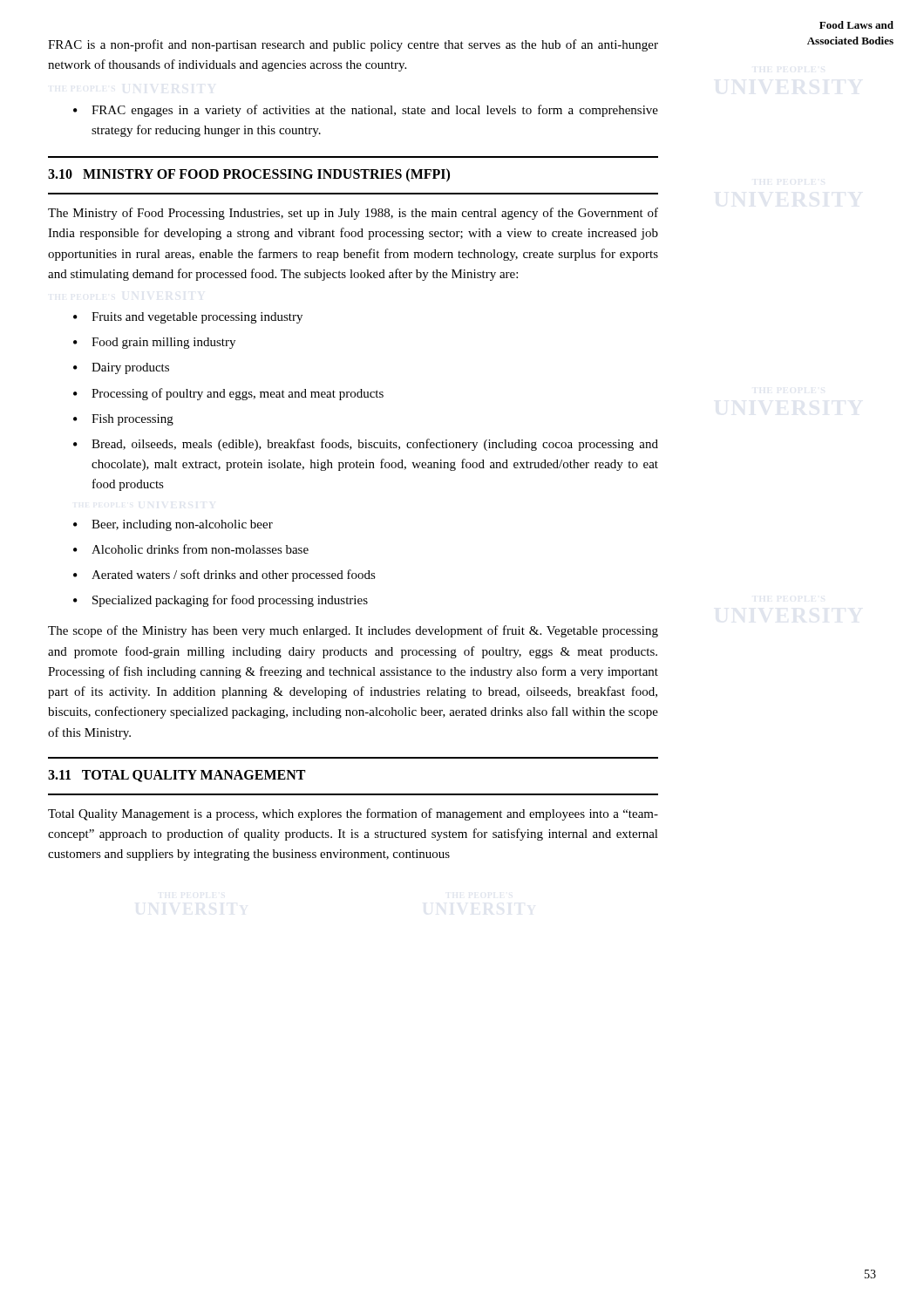Point to the block beginning "• Fruits and vegetable"
The image size is (924, 1308).
click(188, 318)
